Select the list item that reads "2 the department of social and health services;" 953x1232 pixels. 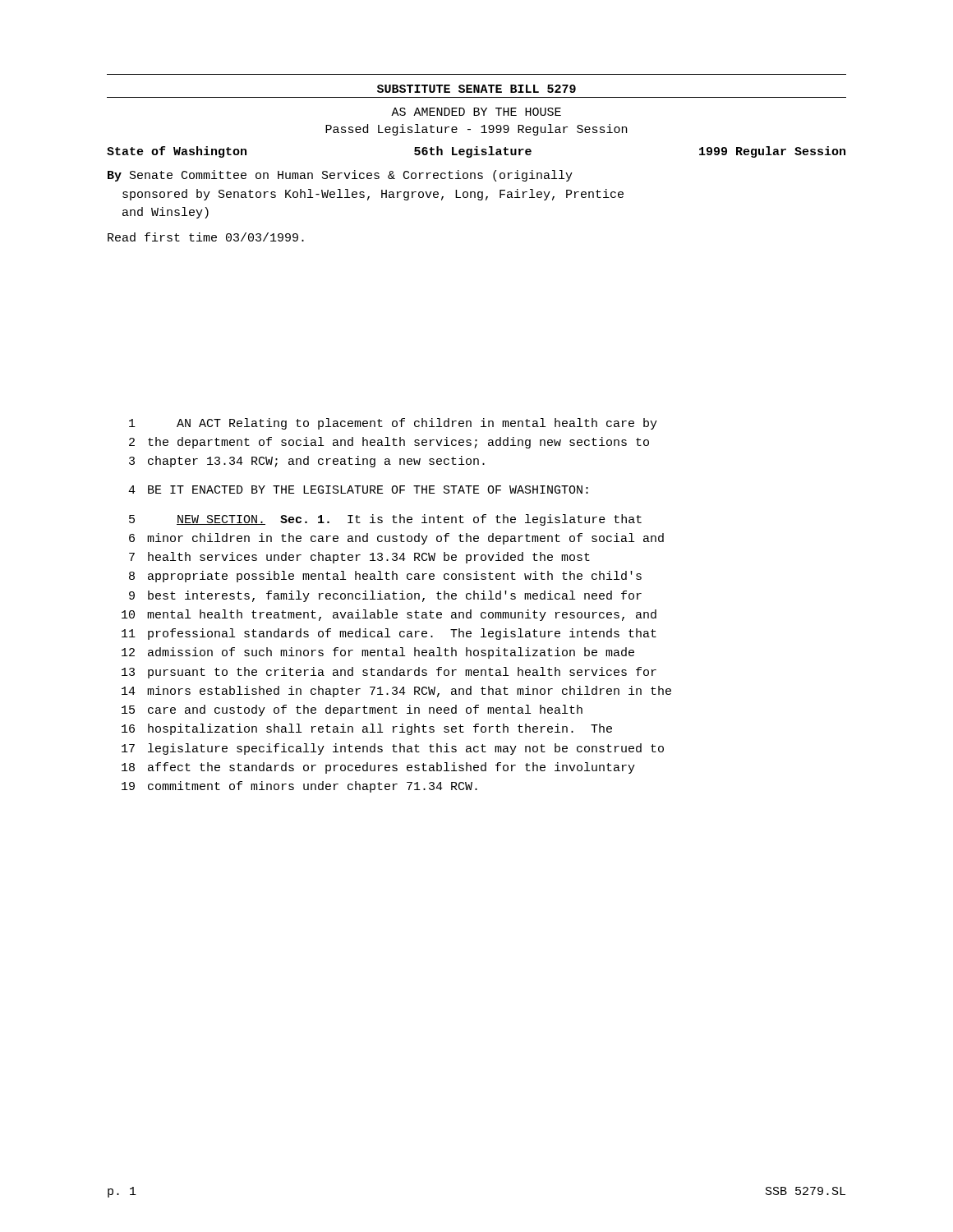tap(476, 443)
